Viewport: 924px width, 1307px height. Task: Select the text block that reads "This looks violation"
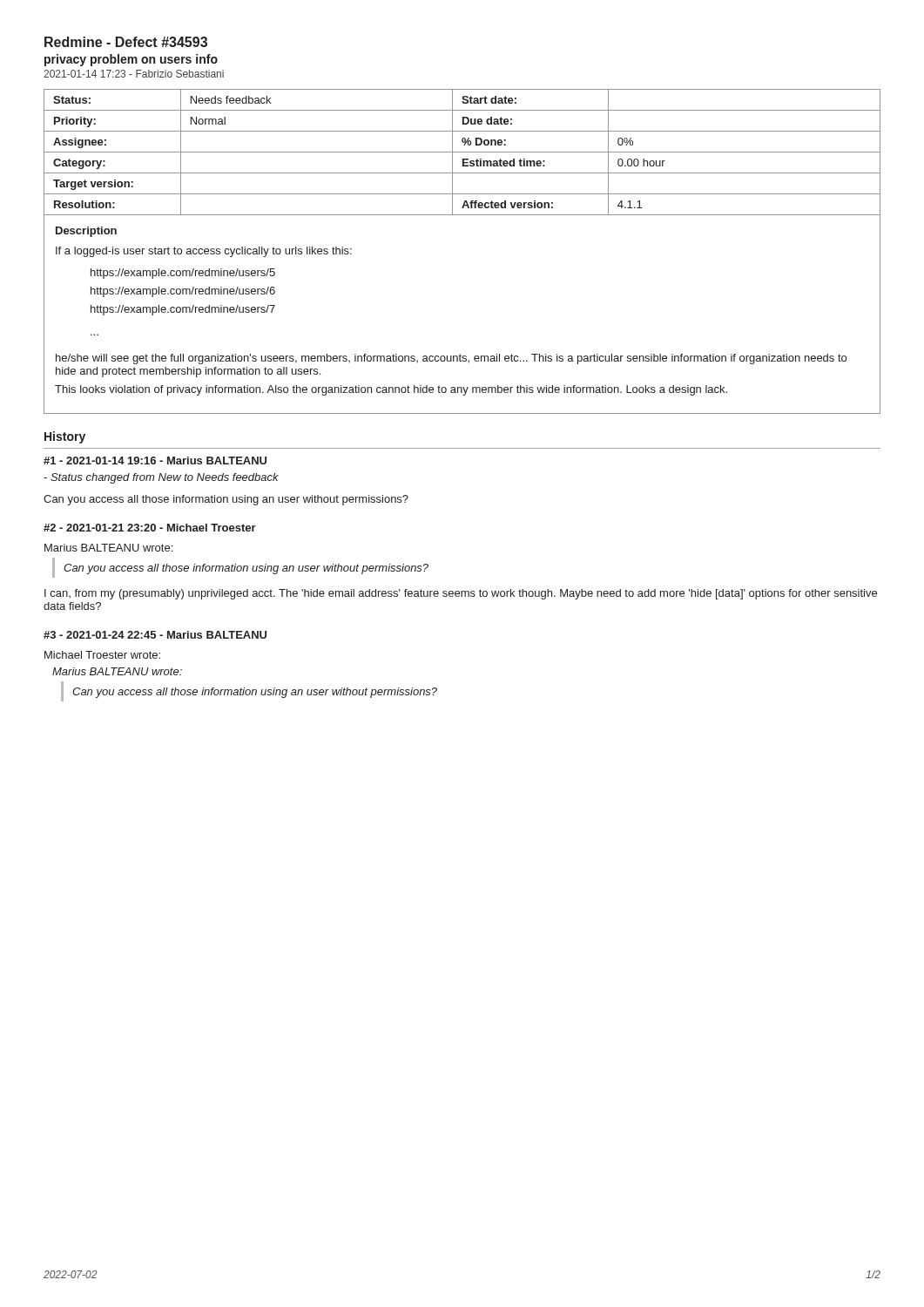pos(462,389)
